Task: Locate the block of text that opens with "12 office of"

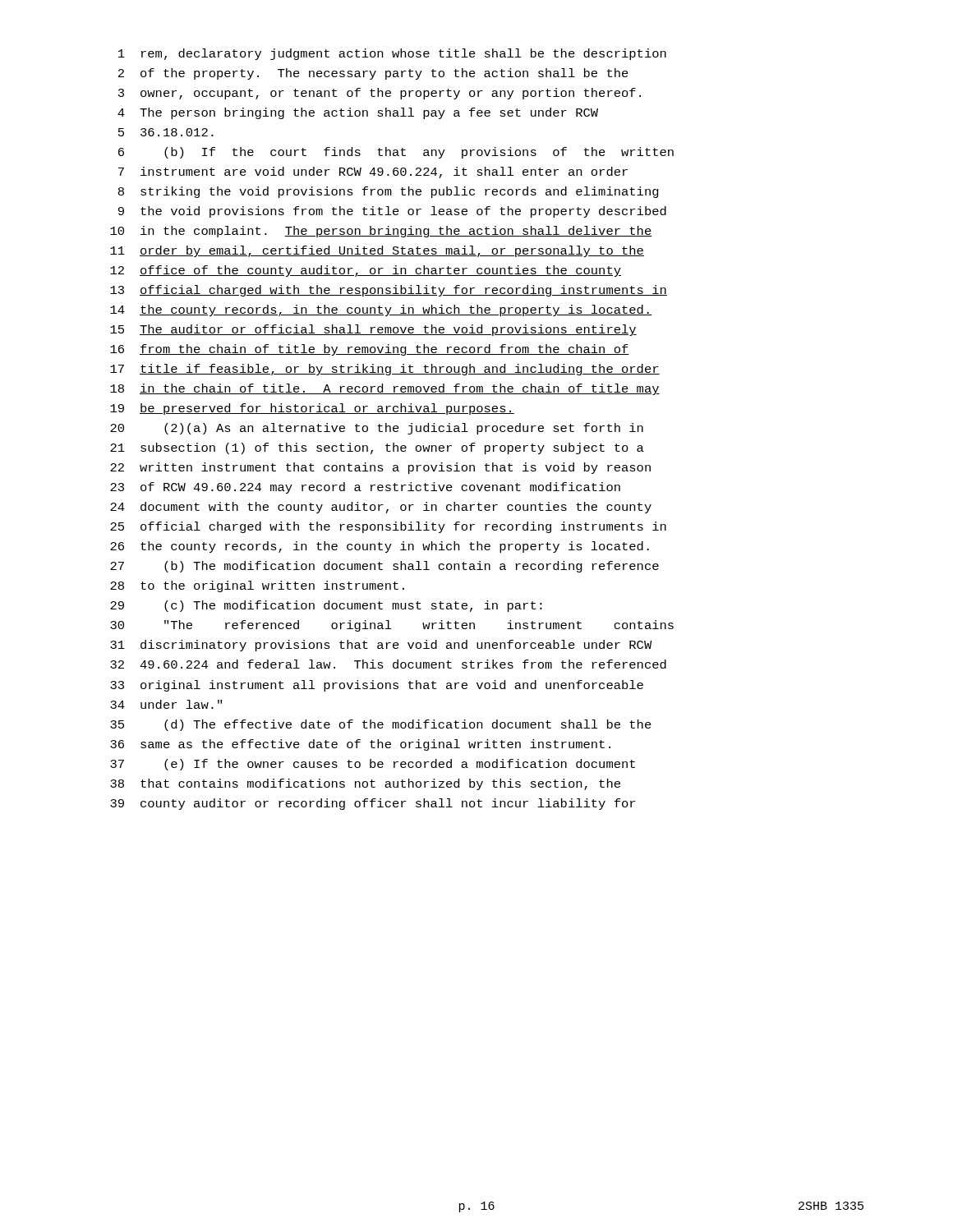Action: 476,271
